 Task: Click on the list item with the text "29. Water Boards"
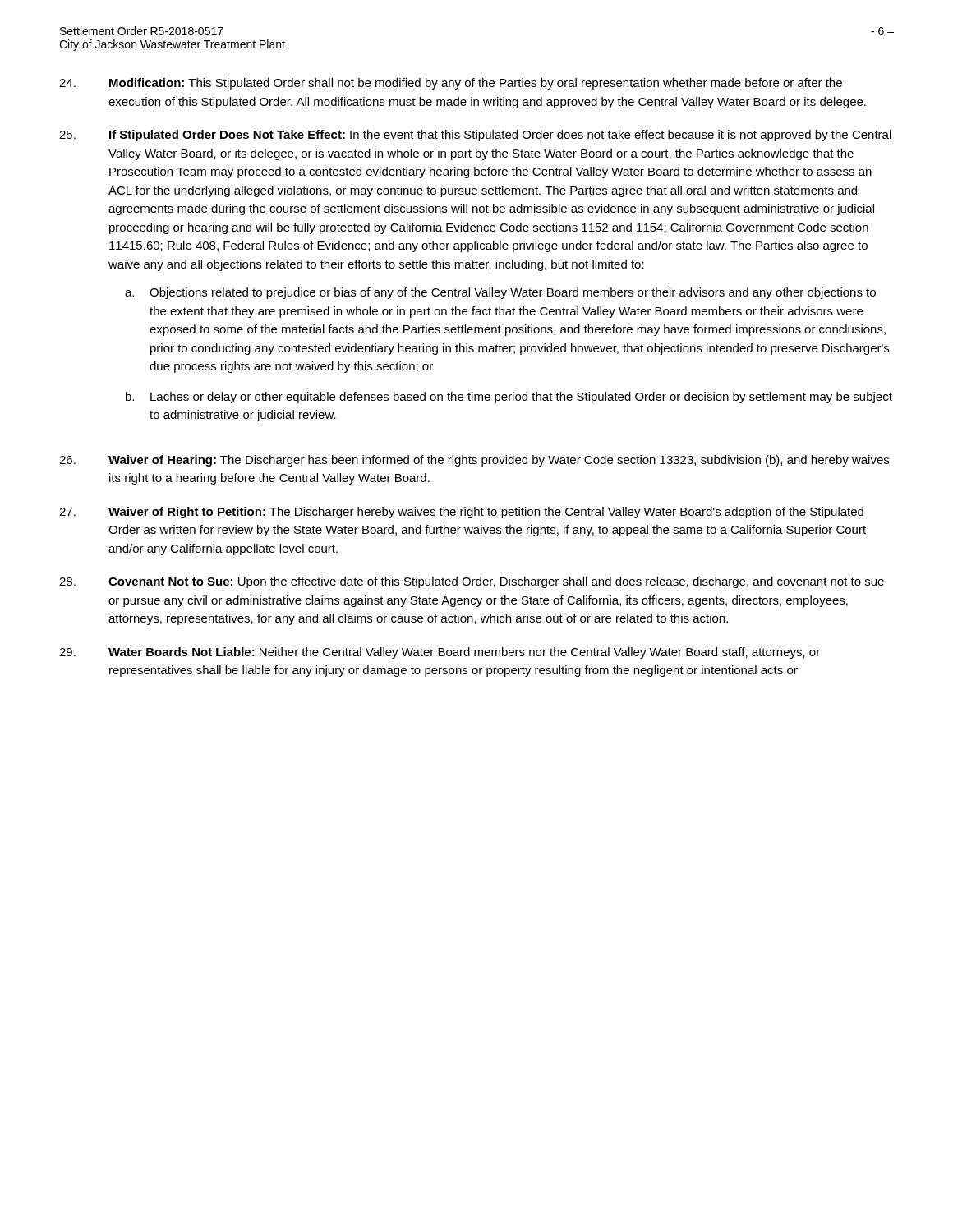coord(476,661)
